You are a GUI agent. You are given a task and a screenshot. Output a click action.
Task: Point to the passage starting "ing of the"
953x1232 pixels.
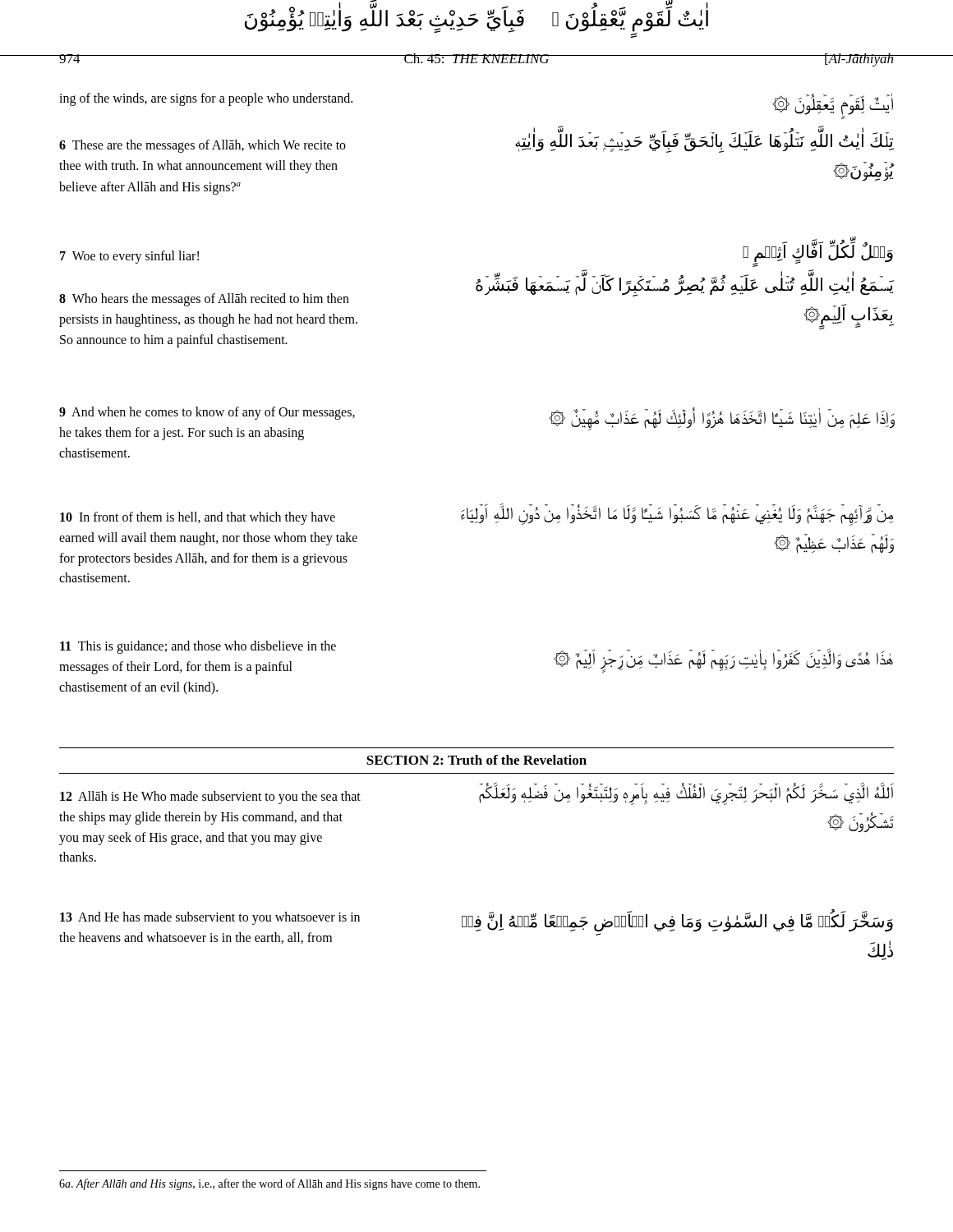206,98
